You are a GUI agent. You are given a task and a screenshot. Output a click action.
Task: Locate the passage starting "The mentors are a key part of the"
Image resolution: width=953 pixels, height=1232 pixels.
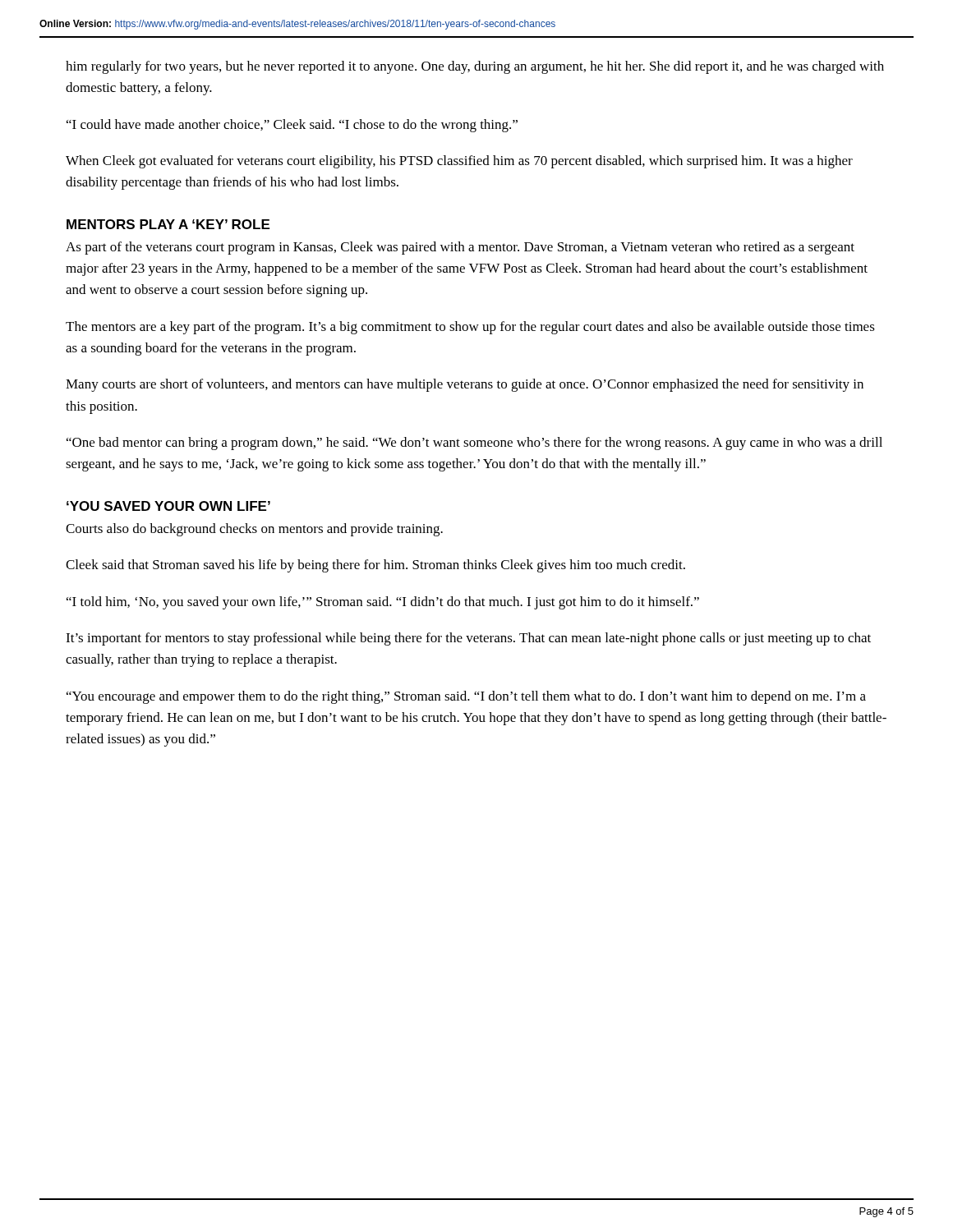point(470,337)
